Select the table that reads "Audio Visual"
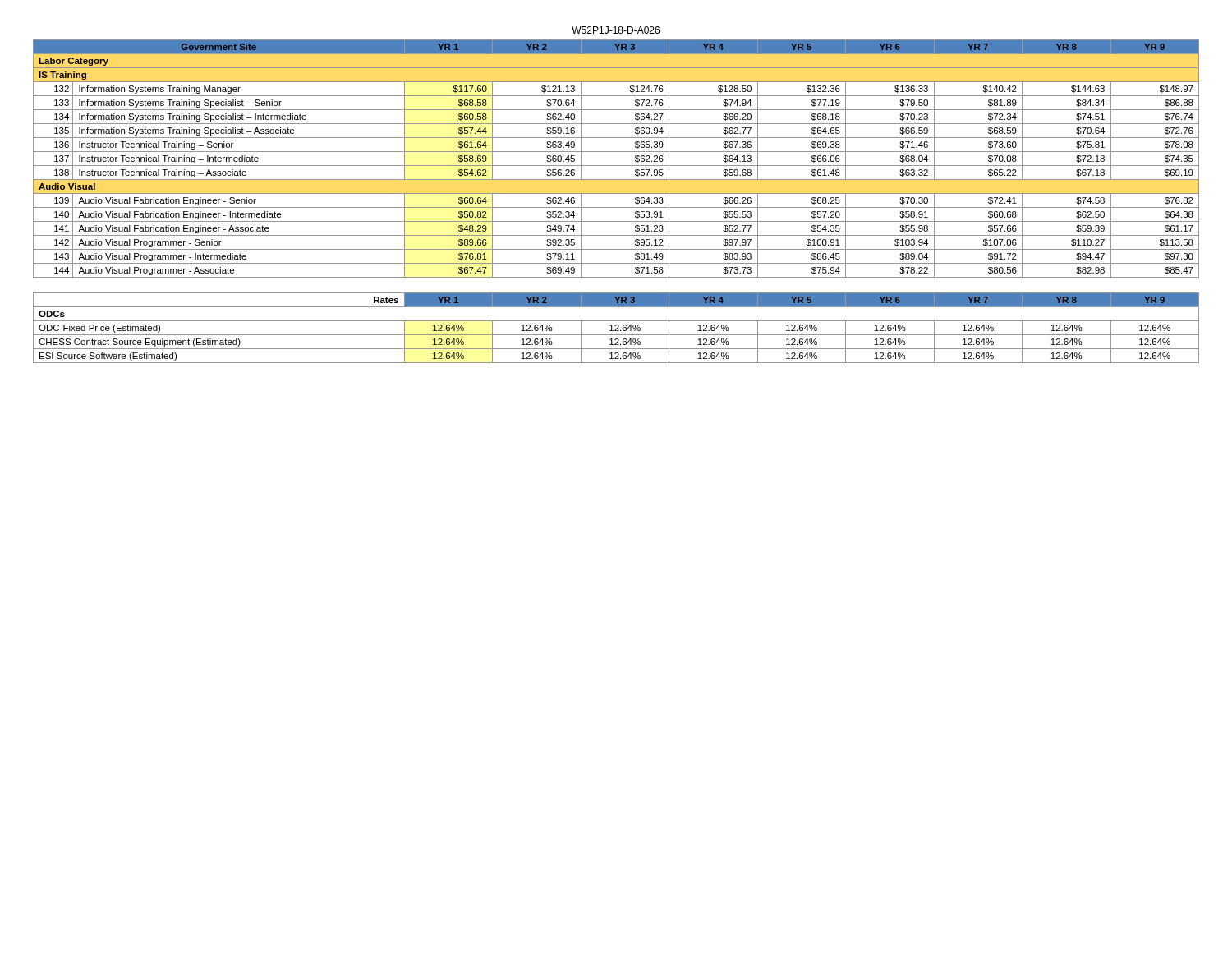This screenshot has height=953, width=1232. click(616, 159)
